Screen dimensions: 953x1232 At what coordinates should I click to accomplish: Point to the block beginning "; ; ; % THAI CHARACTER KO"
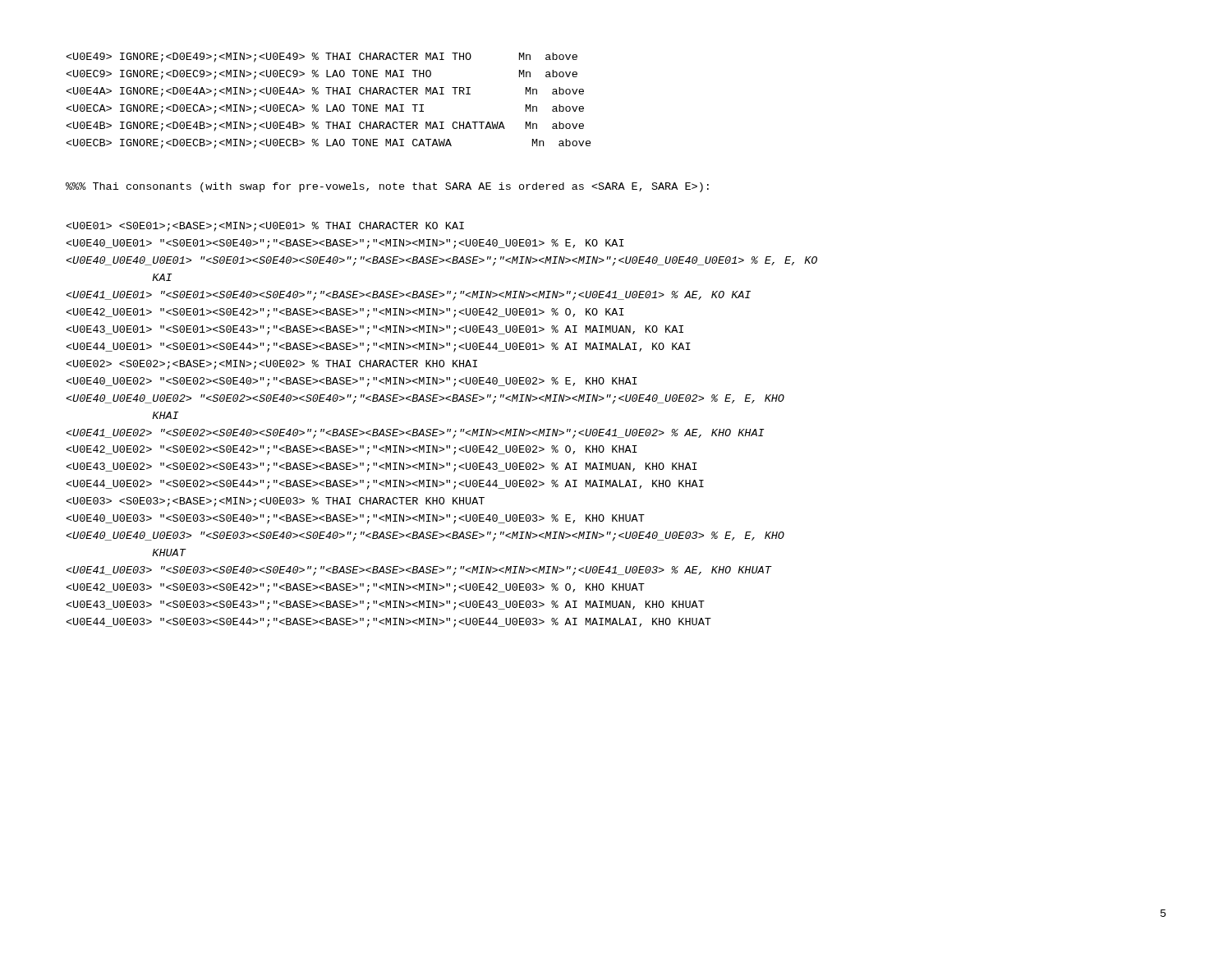click(616, 425)
